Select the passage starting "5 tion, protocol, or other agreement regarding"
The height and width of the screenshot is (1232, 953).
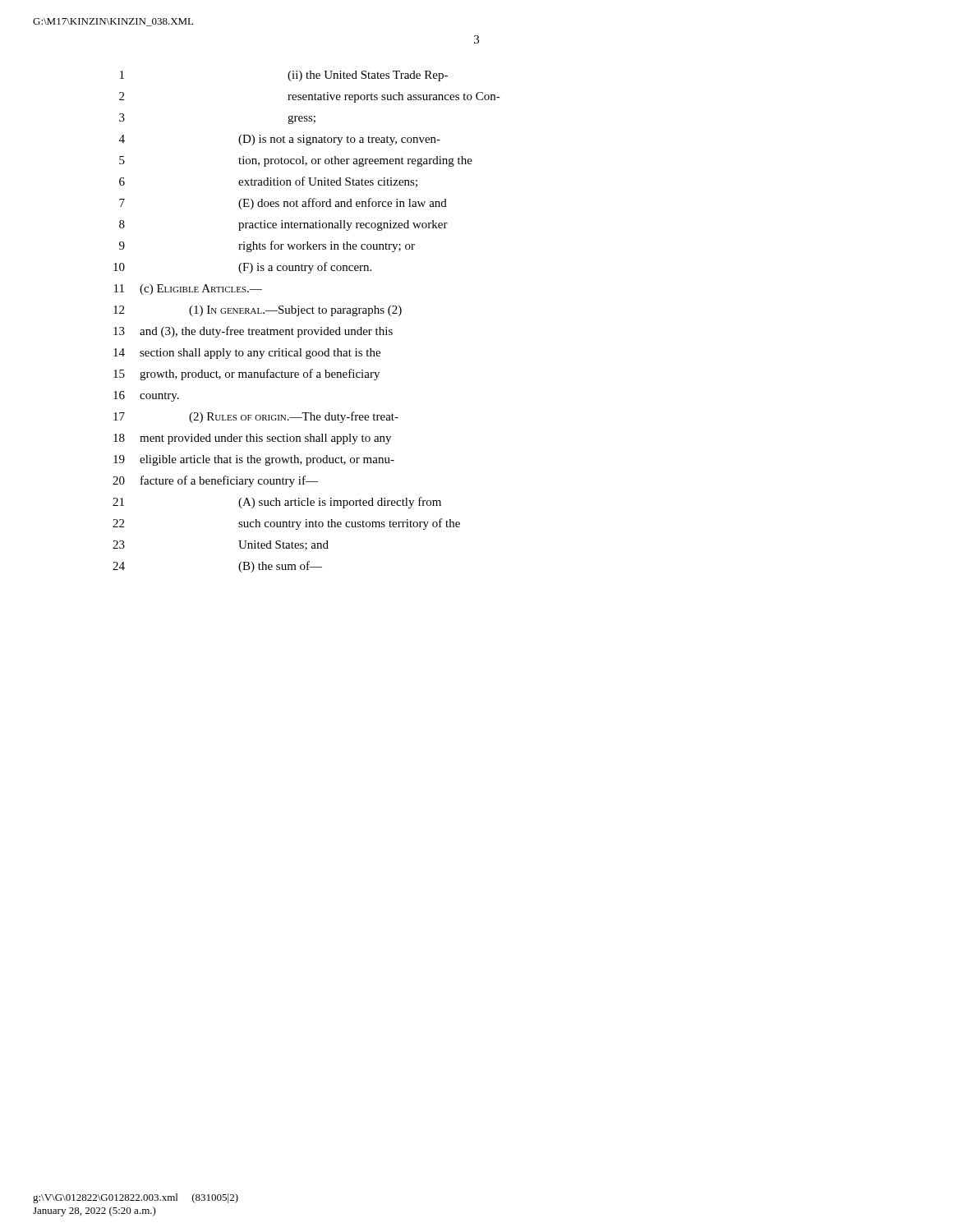[296, 161]
